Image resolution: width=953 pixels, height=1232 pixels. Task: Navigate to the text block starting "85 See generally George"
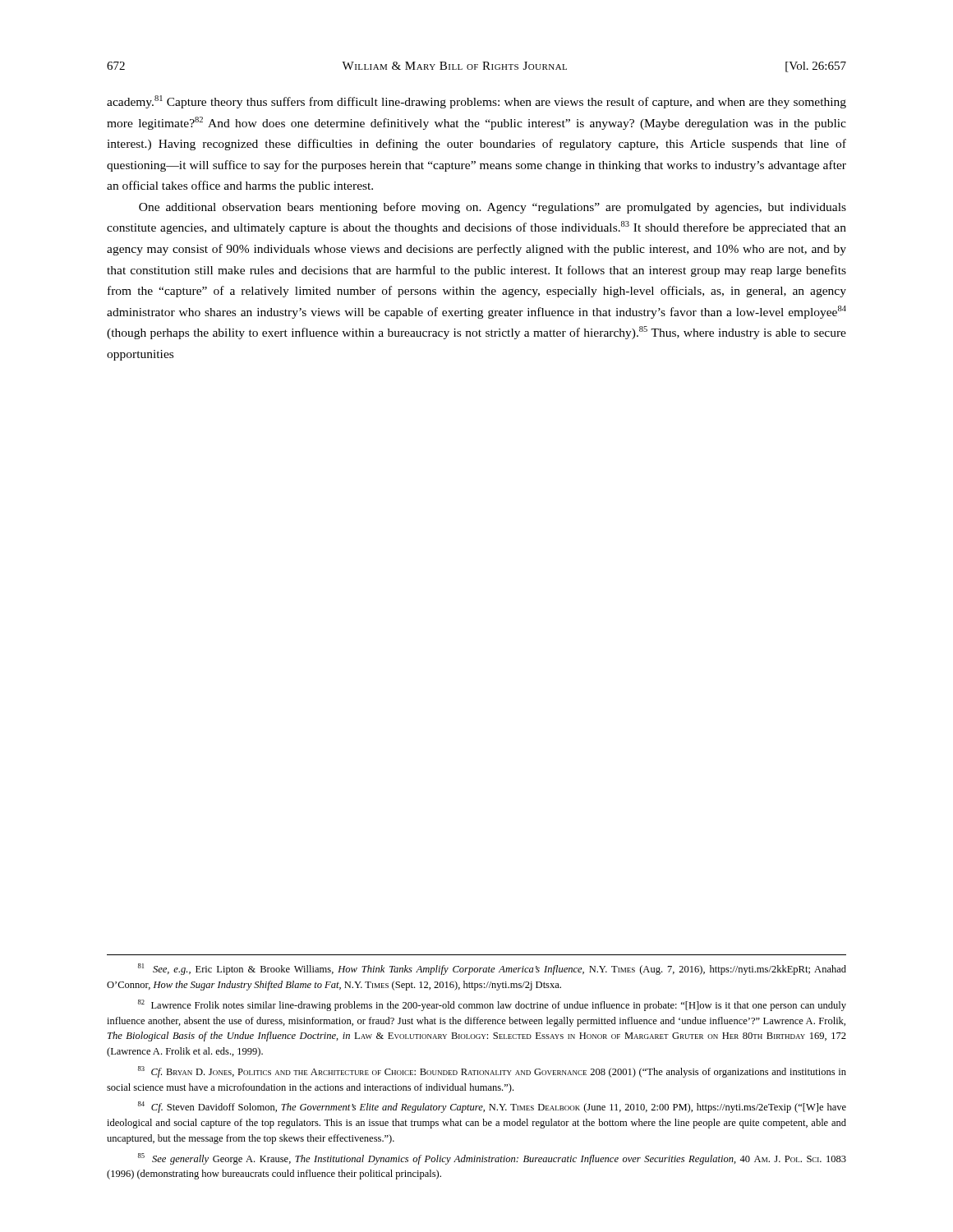pyautogui.click(x=476, y=1165)
